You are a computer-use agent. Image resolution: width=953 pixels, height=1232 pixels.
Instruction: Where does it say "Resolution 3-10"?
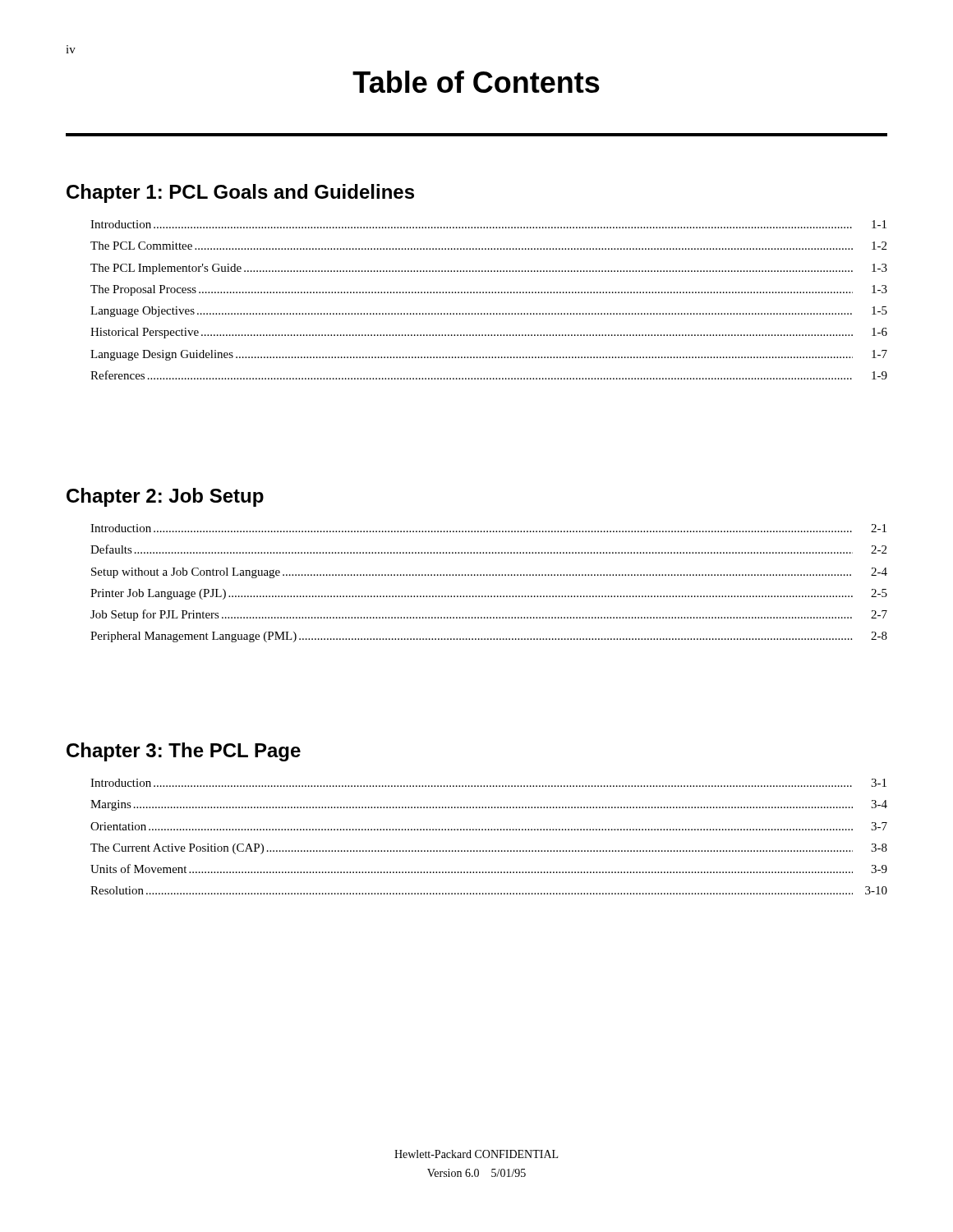point(489,891)
